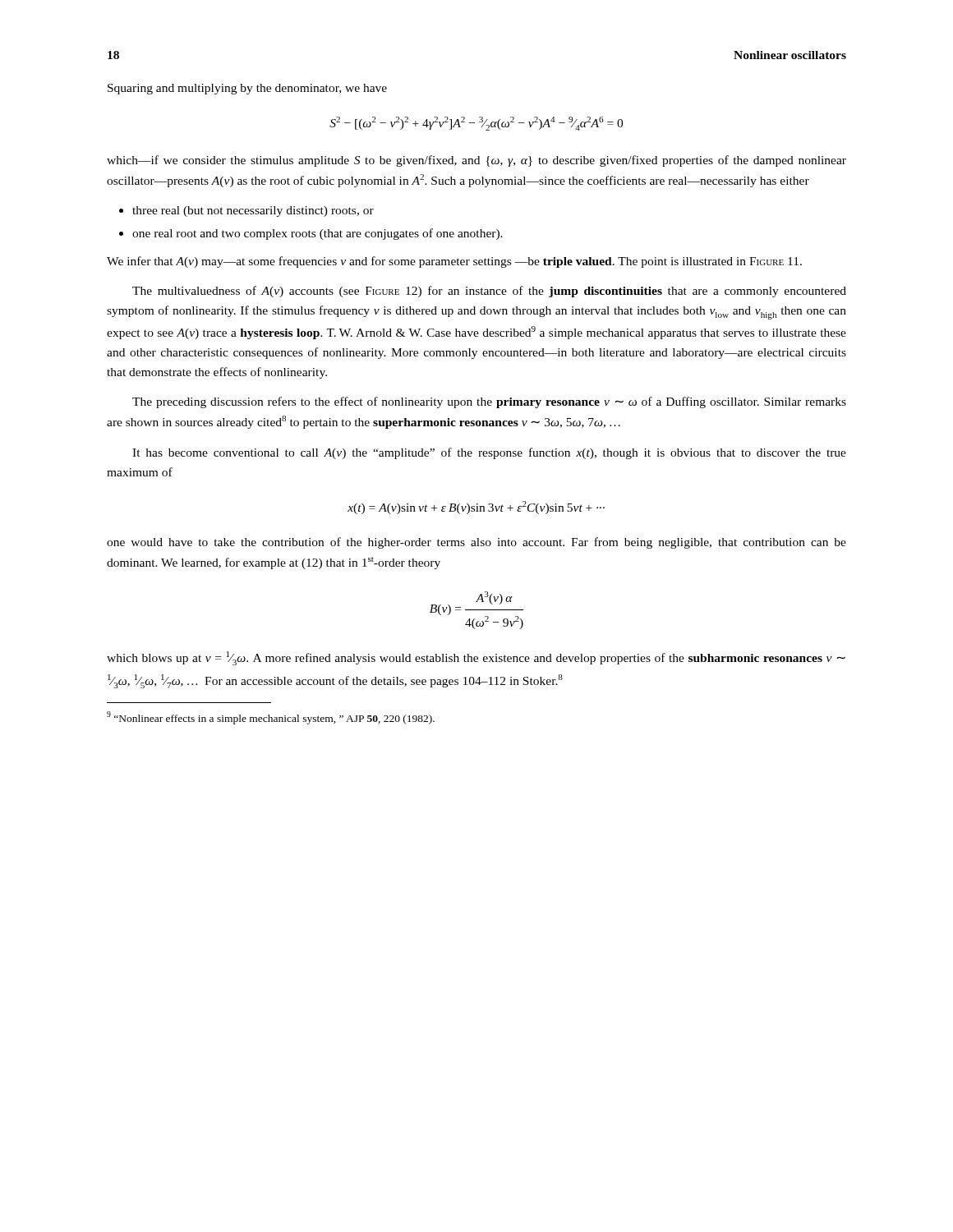Select the passage starting "which blows up at ν = 1⁄3ω. A"
Viewport: 953px width, 1232px height.
(476, 670)
